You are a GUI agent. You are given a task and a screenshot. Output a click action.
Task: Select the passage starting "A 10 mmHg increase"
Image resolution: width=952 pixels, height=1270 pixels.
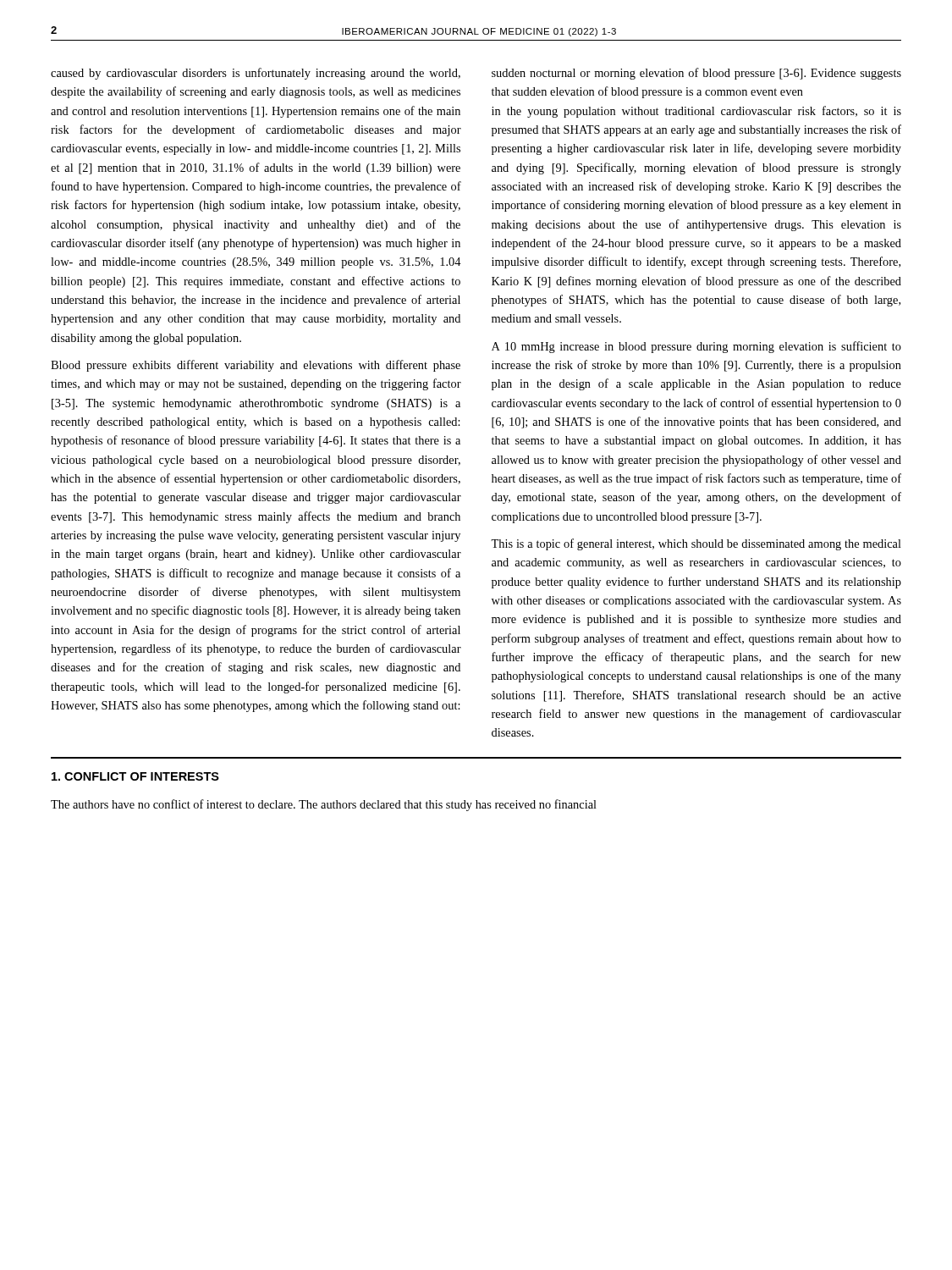click(x=696, y=431)
